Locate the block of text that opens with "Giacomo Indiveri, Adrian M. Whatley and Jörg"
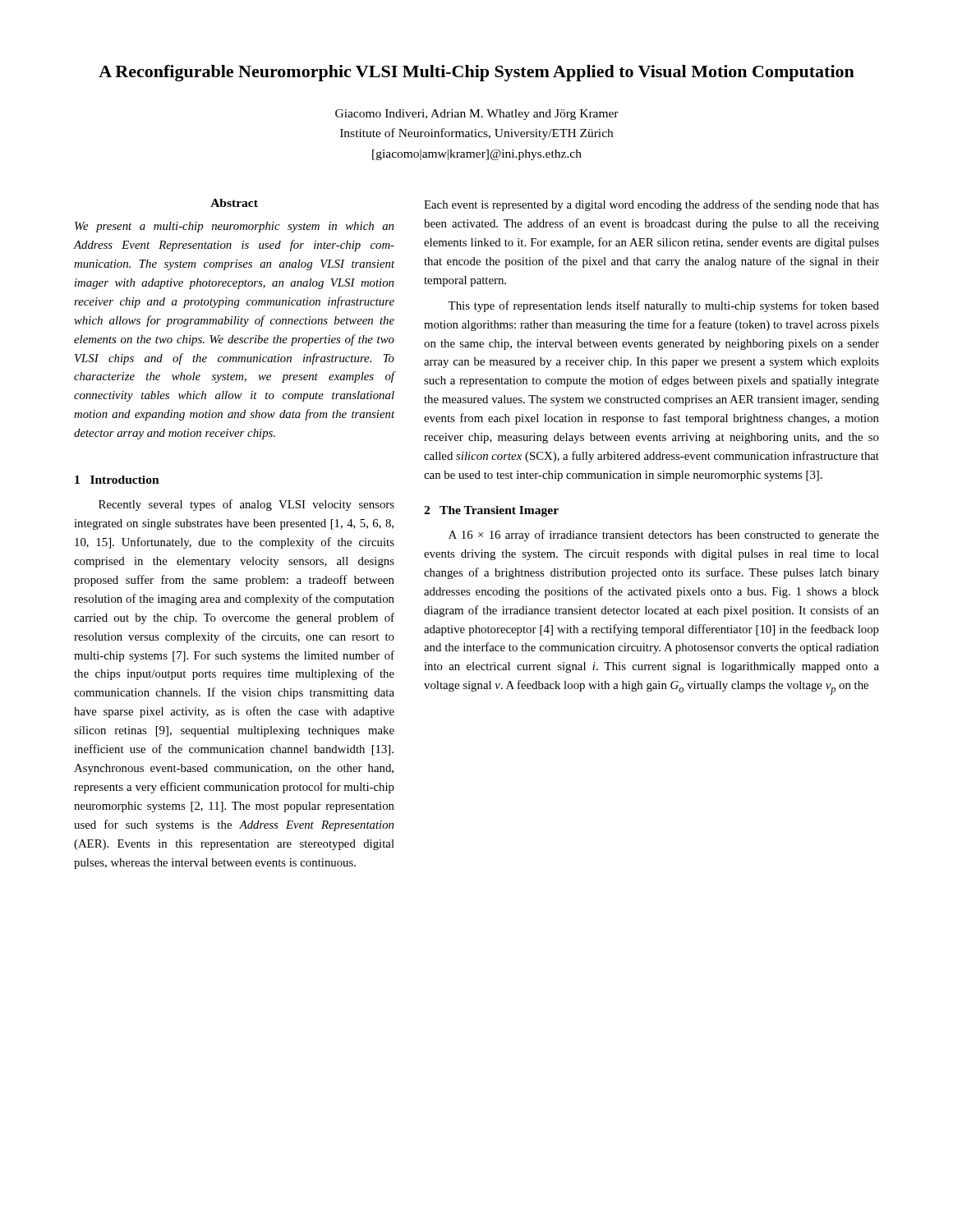 [476, 133]
